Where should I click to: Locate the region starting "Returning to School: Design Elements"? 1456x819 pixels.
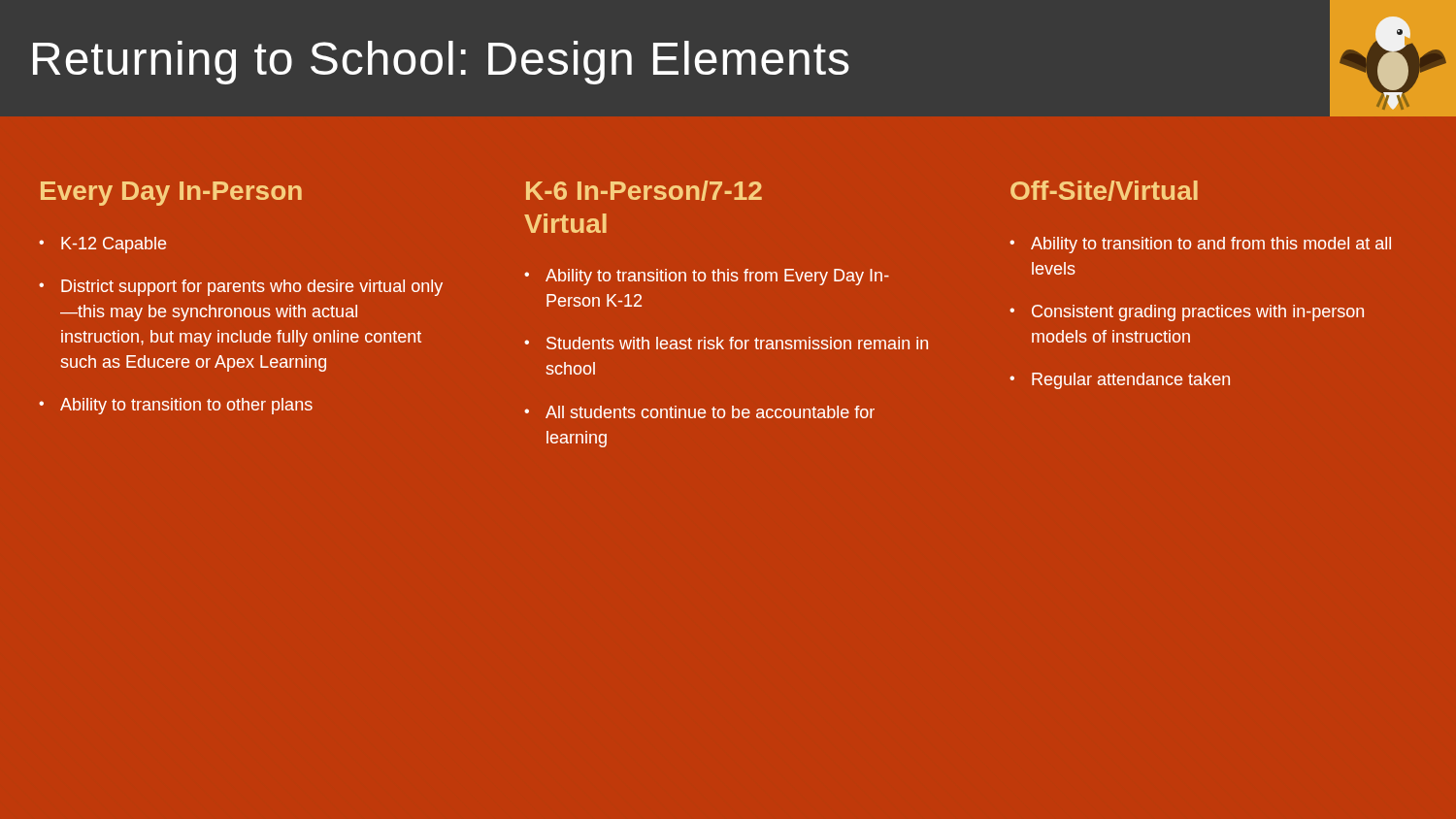440,58
